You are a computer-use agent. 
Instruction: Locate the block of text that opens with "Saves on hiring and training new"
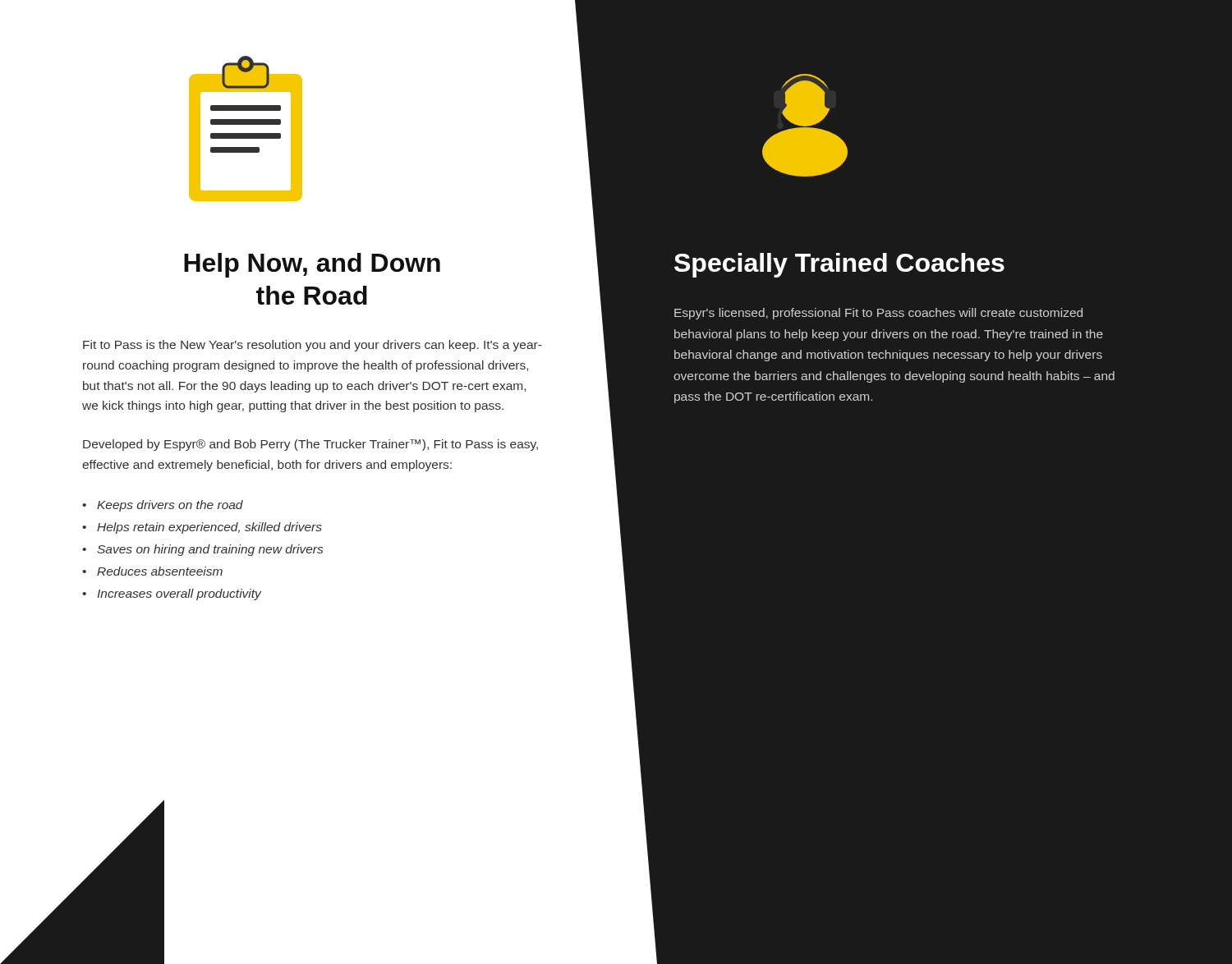[210, 549]
